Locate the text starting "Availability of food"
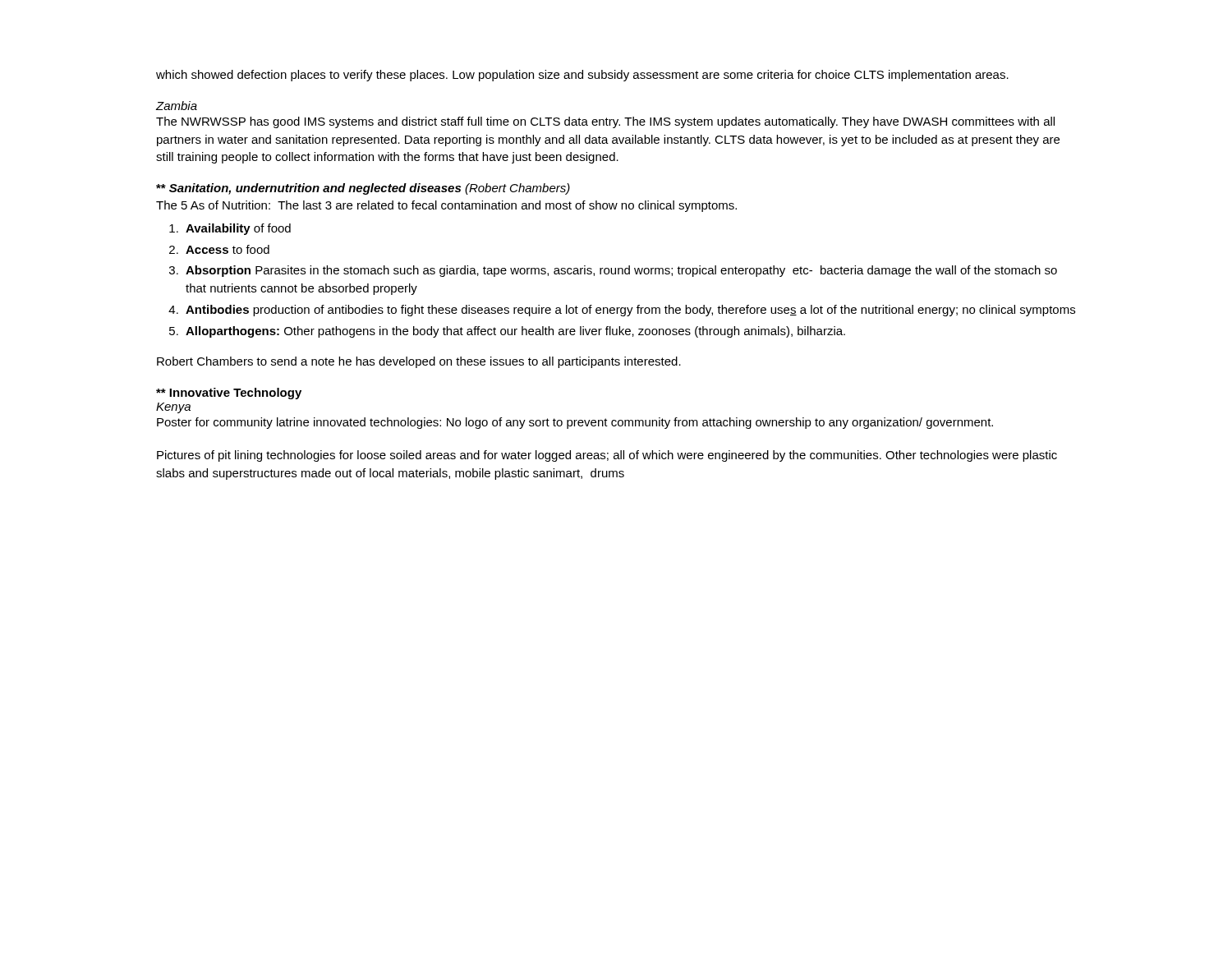The image size is (1232, 953). 239,228
